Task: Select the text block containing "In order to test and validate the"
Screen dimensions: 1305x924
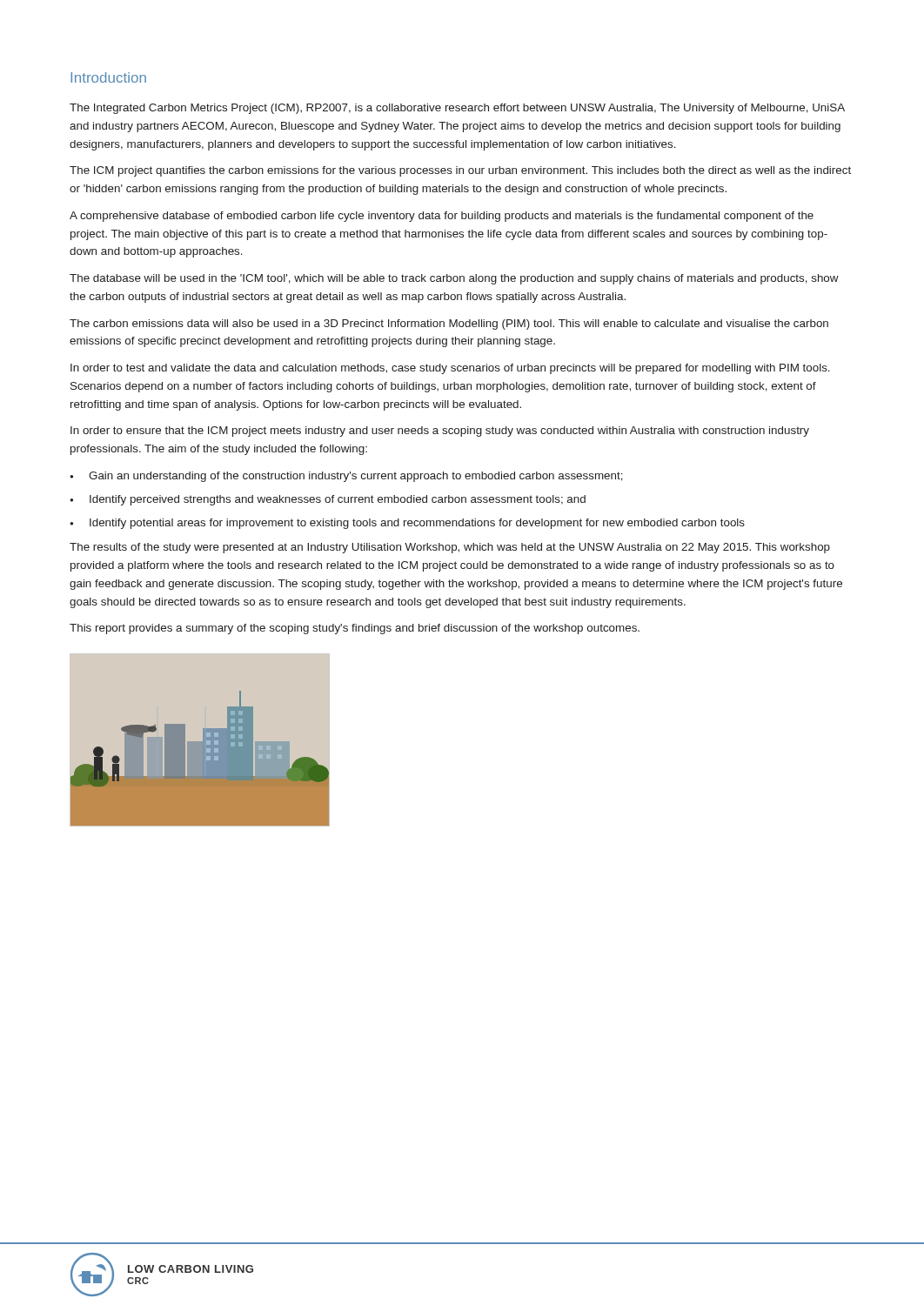Action: coord(450,386)
